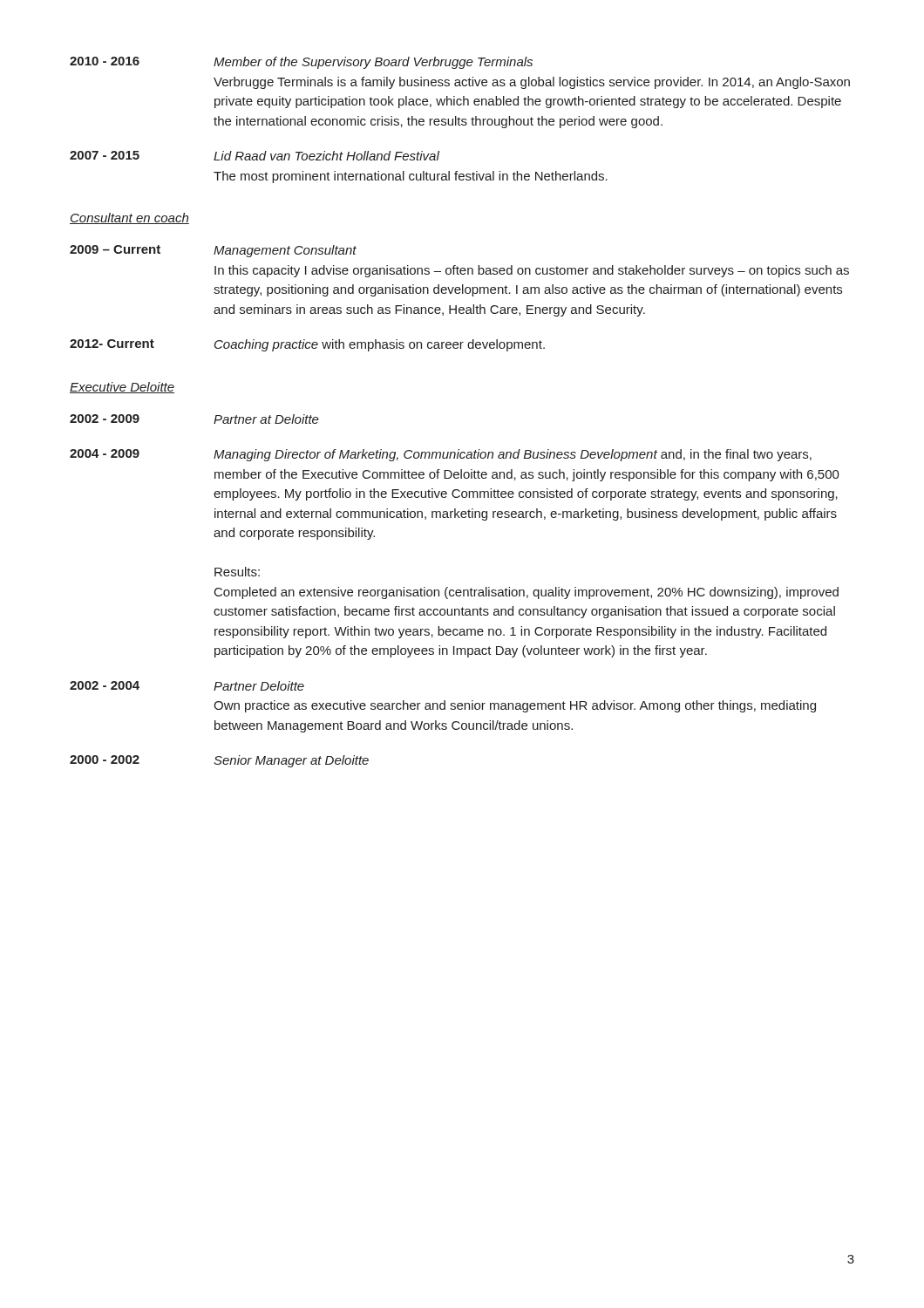
Task: Select the text starting "2009 – Current Management Consultant In"
Action: click(462, 280)
